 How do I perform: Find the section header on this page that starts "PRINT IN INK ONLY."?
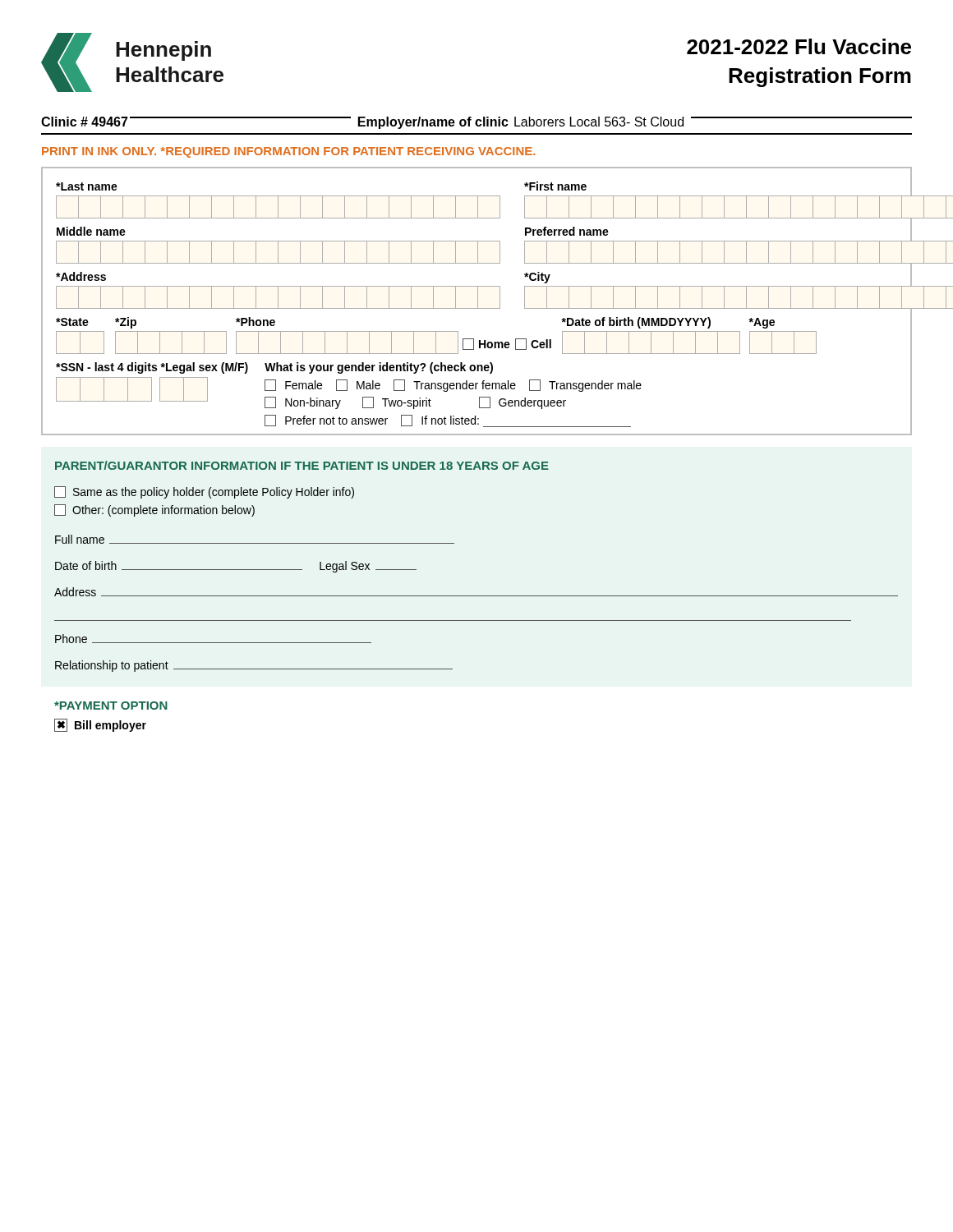289,151
